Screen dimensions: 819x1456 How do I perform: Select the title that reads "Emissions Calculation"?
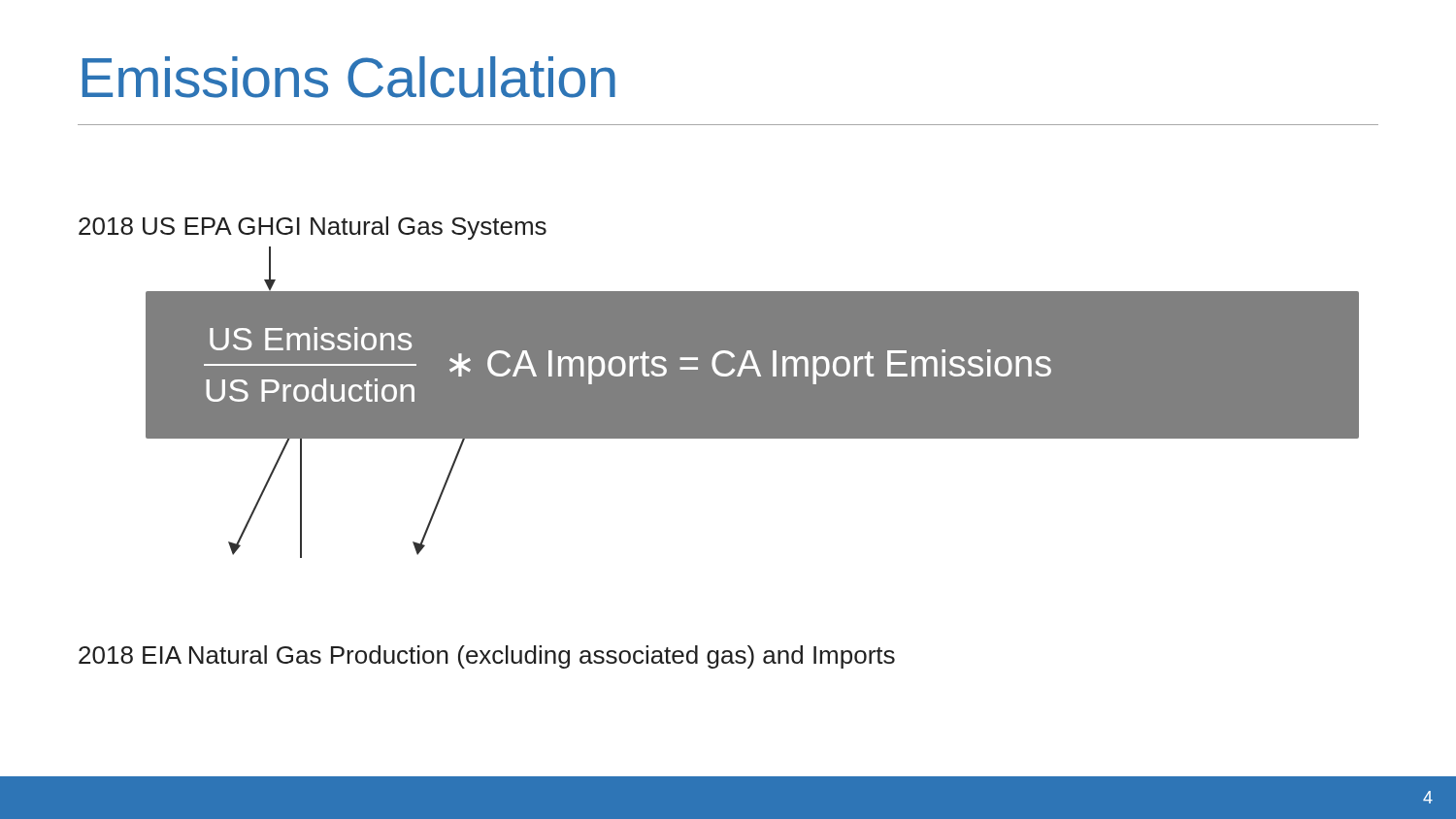pyautogui.click(x=349, y=77)
